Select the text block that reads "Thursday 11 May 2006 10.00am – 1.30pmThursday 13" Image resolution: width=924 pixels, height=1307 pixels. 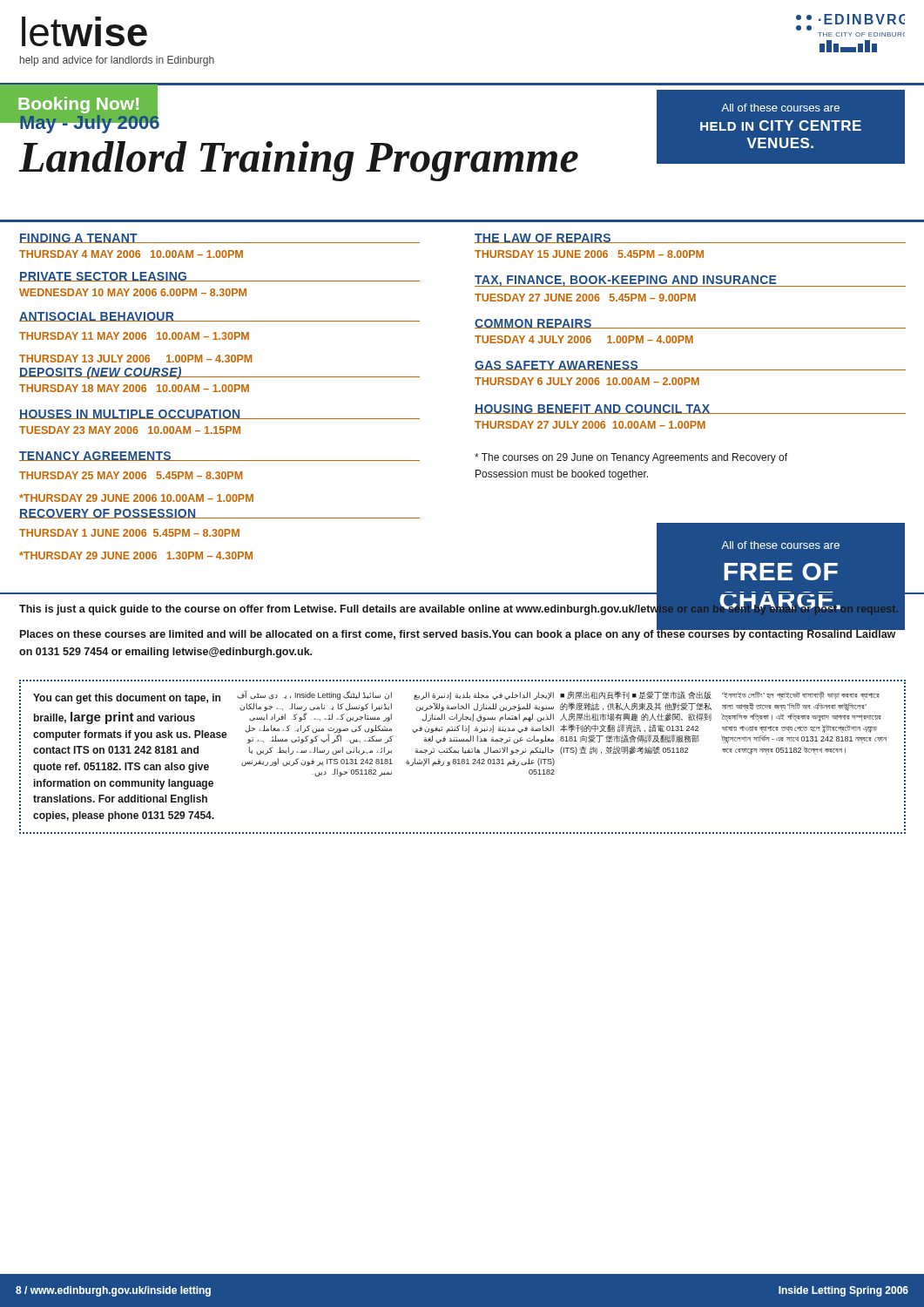[136, 348]
